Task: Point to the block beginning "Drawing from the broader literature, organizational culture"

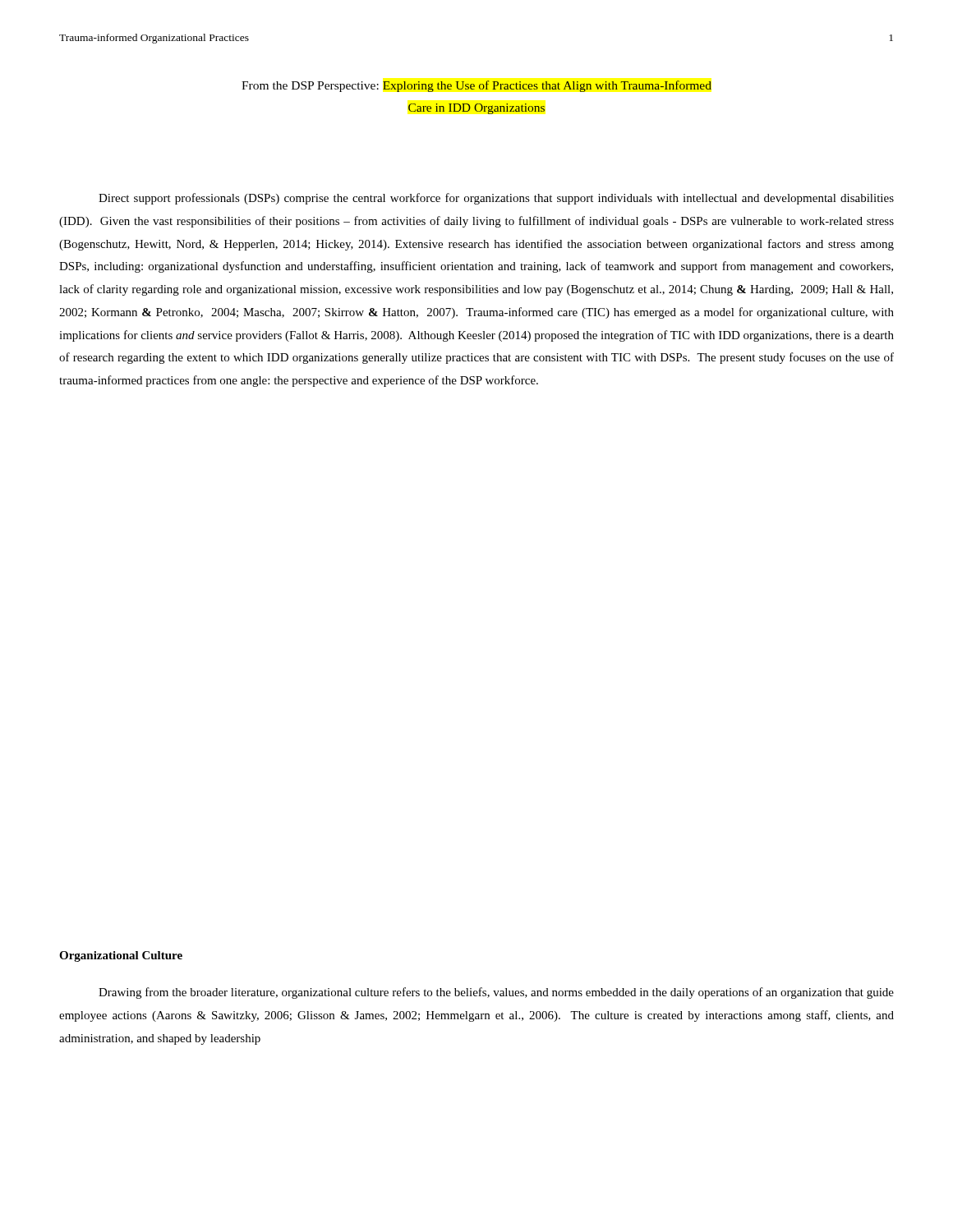Action: (476, 1016)
